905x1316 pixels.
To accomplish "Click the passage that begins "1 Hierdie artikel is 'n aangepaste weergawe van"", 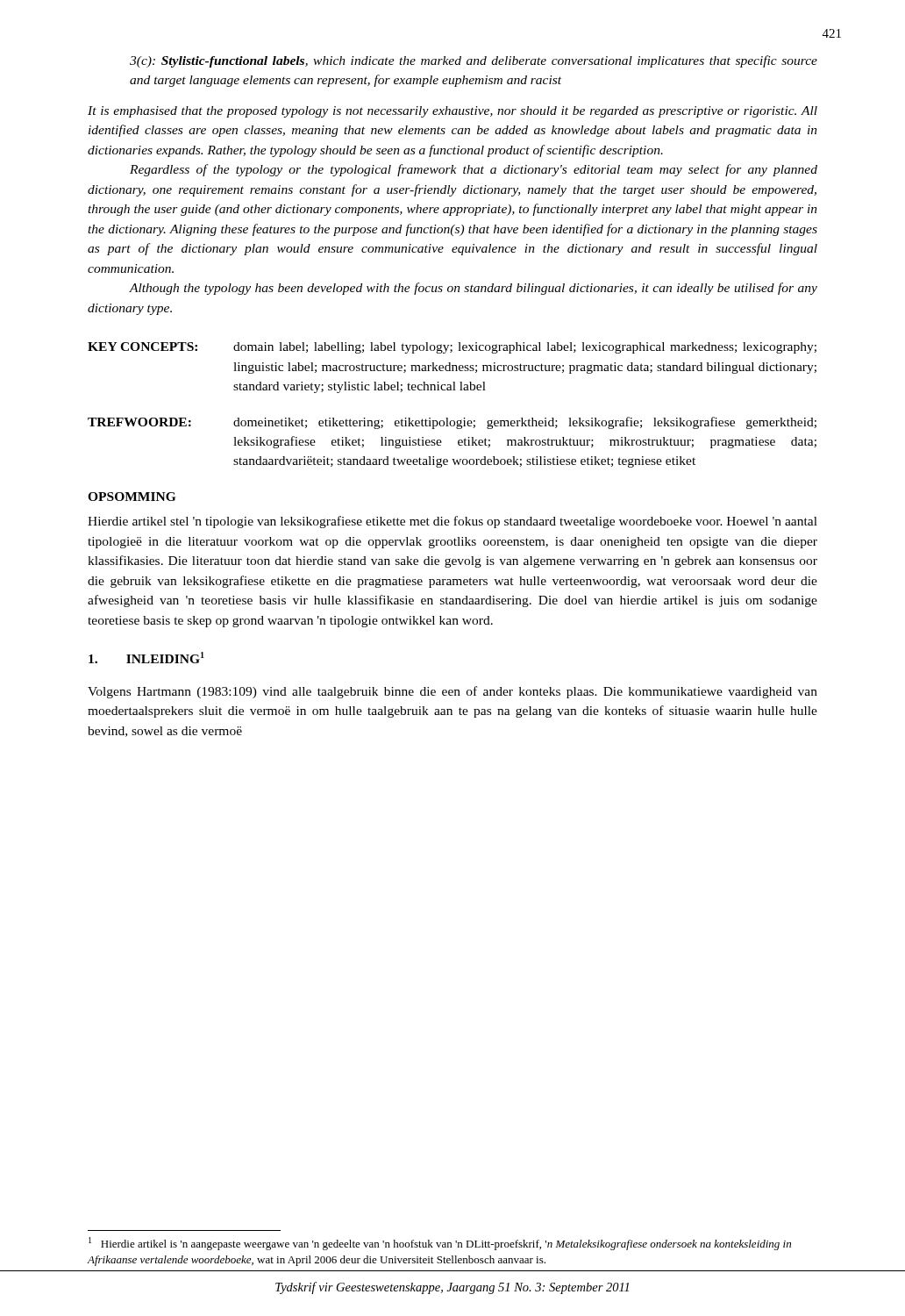I will tap(440, 1248).
